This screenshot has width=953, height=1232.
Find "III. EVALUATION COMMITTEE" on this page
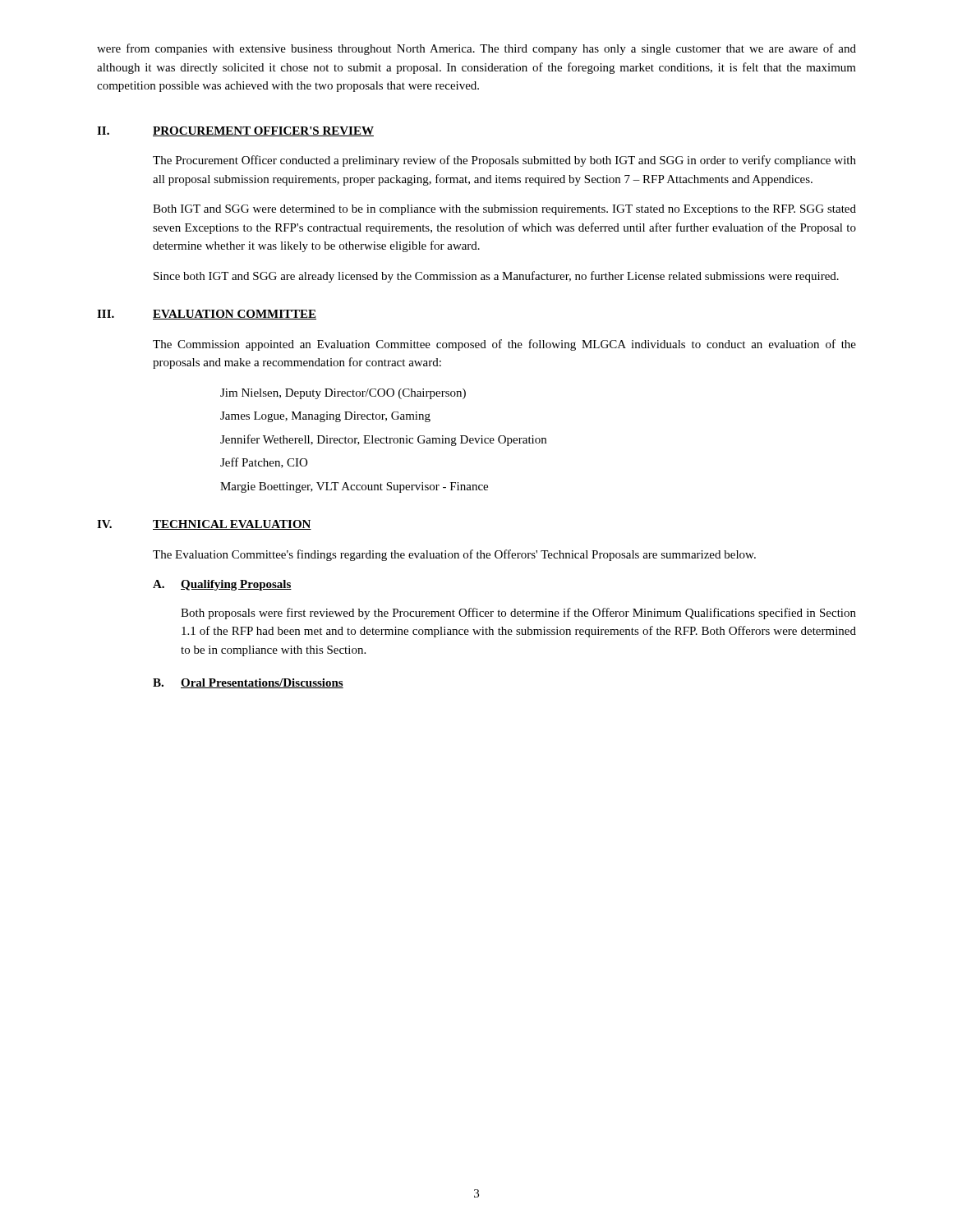207,314
